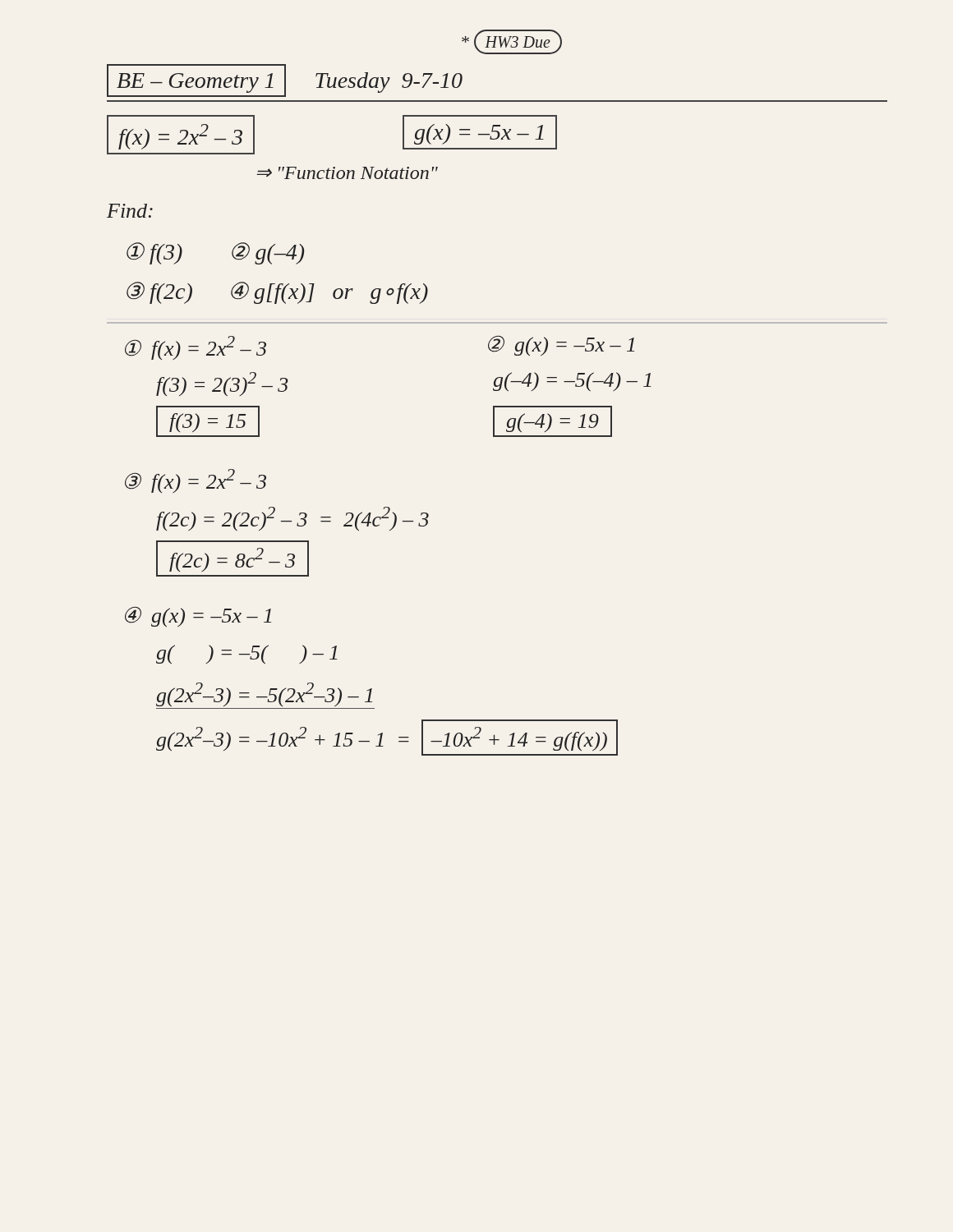Image resolution: width=953 pixels, height=1232 pixels.
Task: Locate the element starting "g(2x2–3) = –10x2 + 15 –"
Action: [x=387, y=737]
